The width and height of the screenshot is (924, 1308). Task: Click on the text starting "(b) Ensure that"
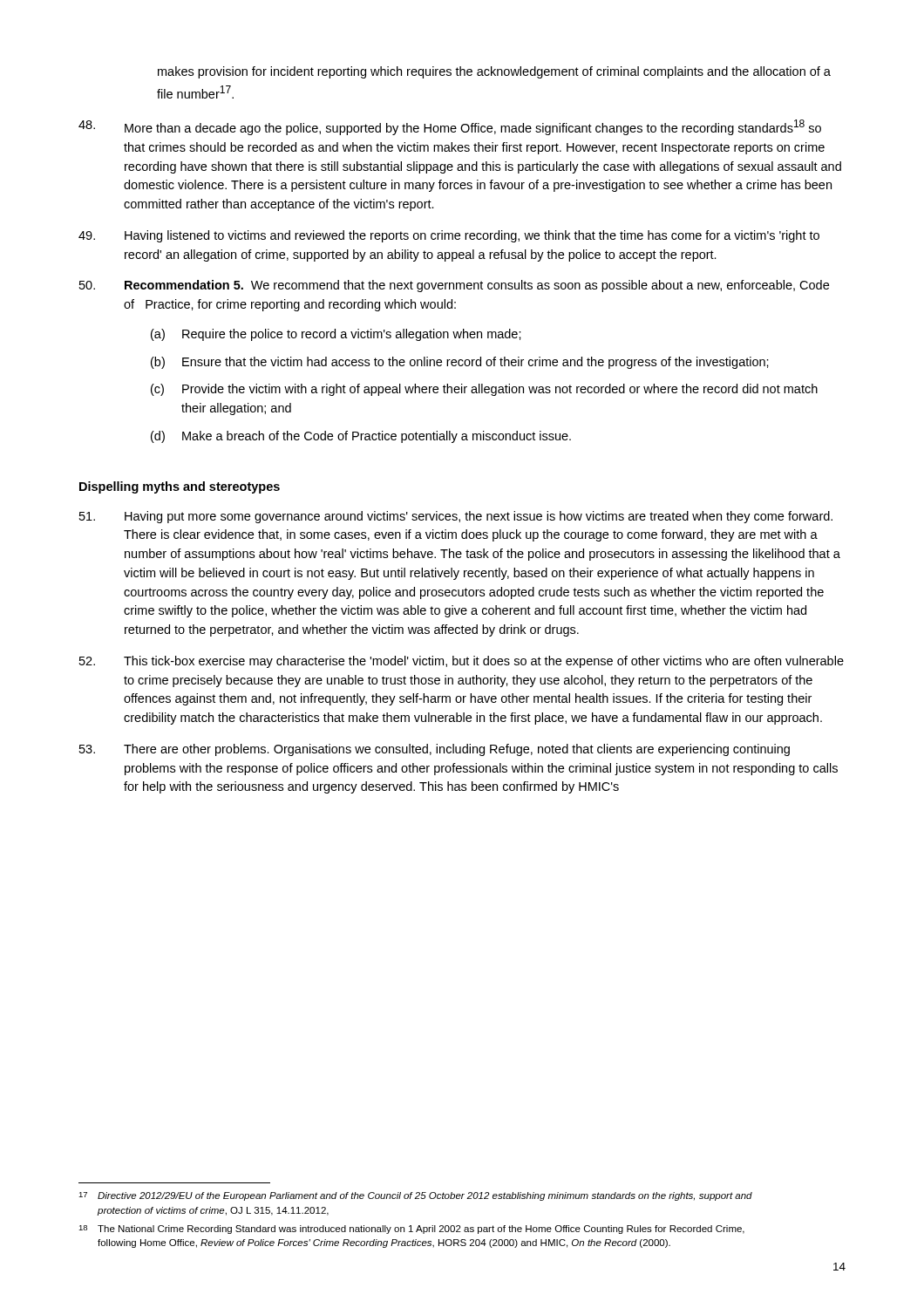coord(498,362)
